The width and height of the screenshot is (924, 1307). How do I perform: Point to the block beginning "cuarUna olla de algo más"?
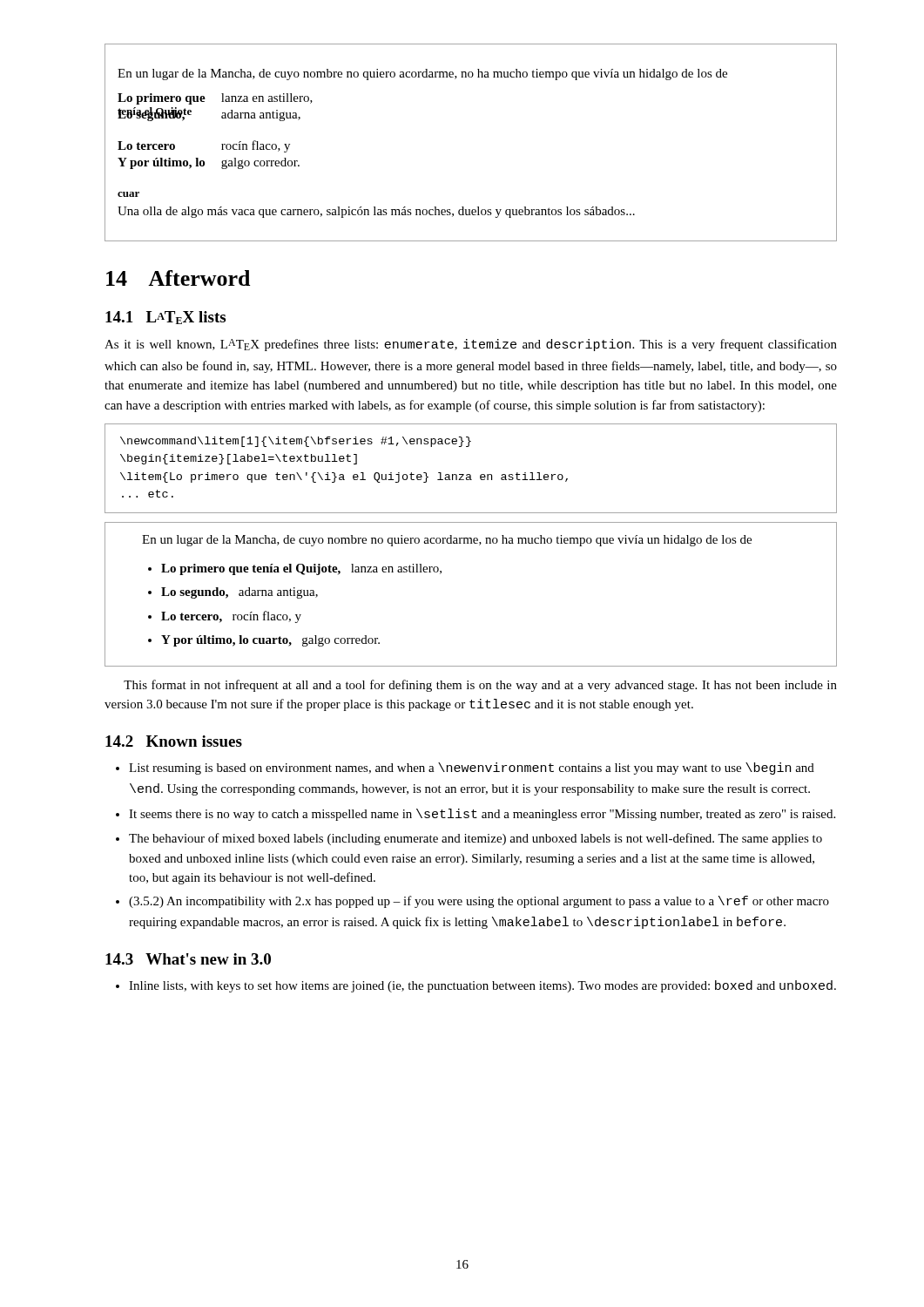[471, 202]
